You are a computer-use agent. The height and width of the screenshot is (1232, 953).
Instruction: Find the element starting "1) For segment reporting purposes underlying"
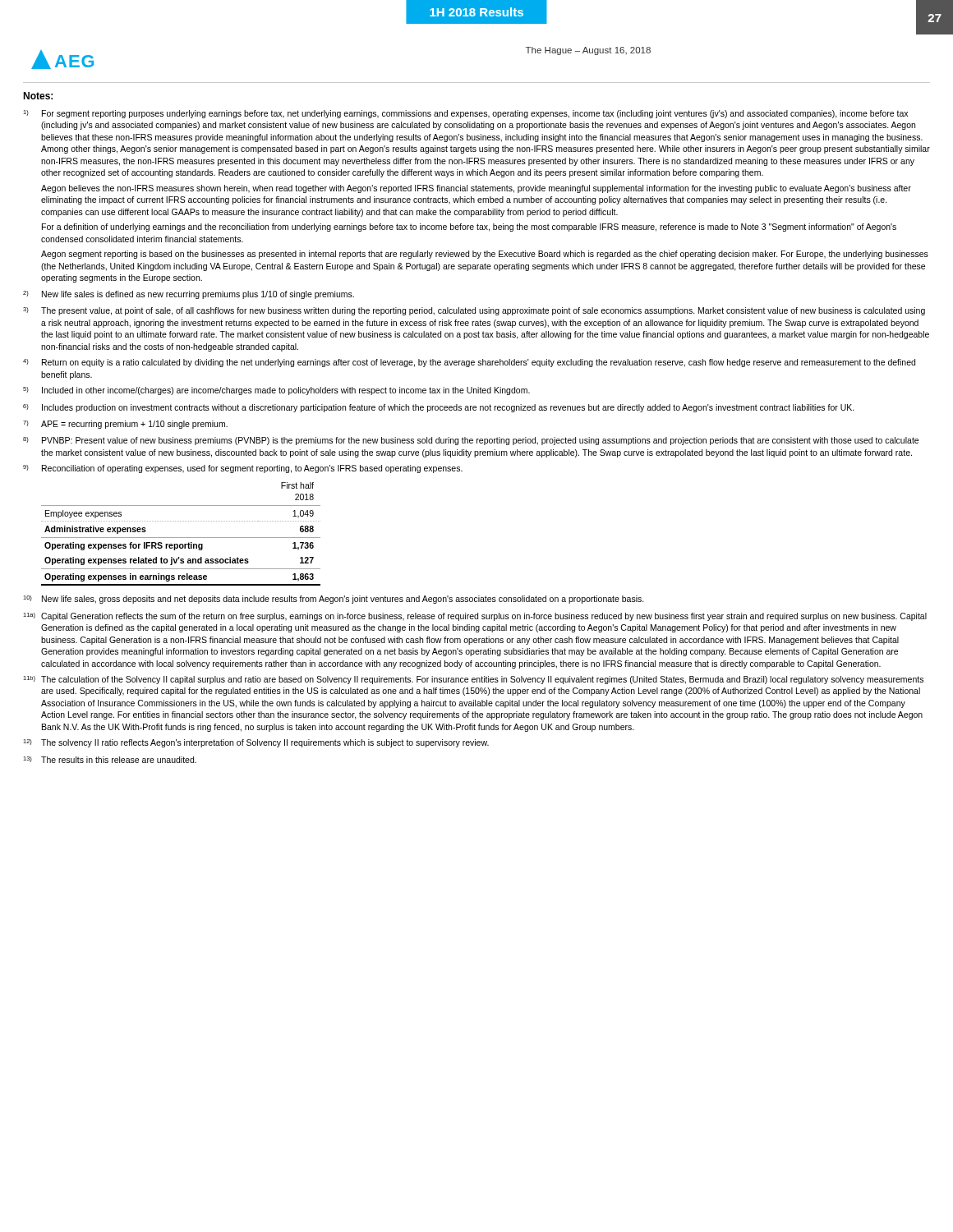pos(476,196)
